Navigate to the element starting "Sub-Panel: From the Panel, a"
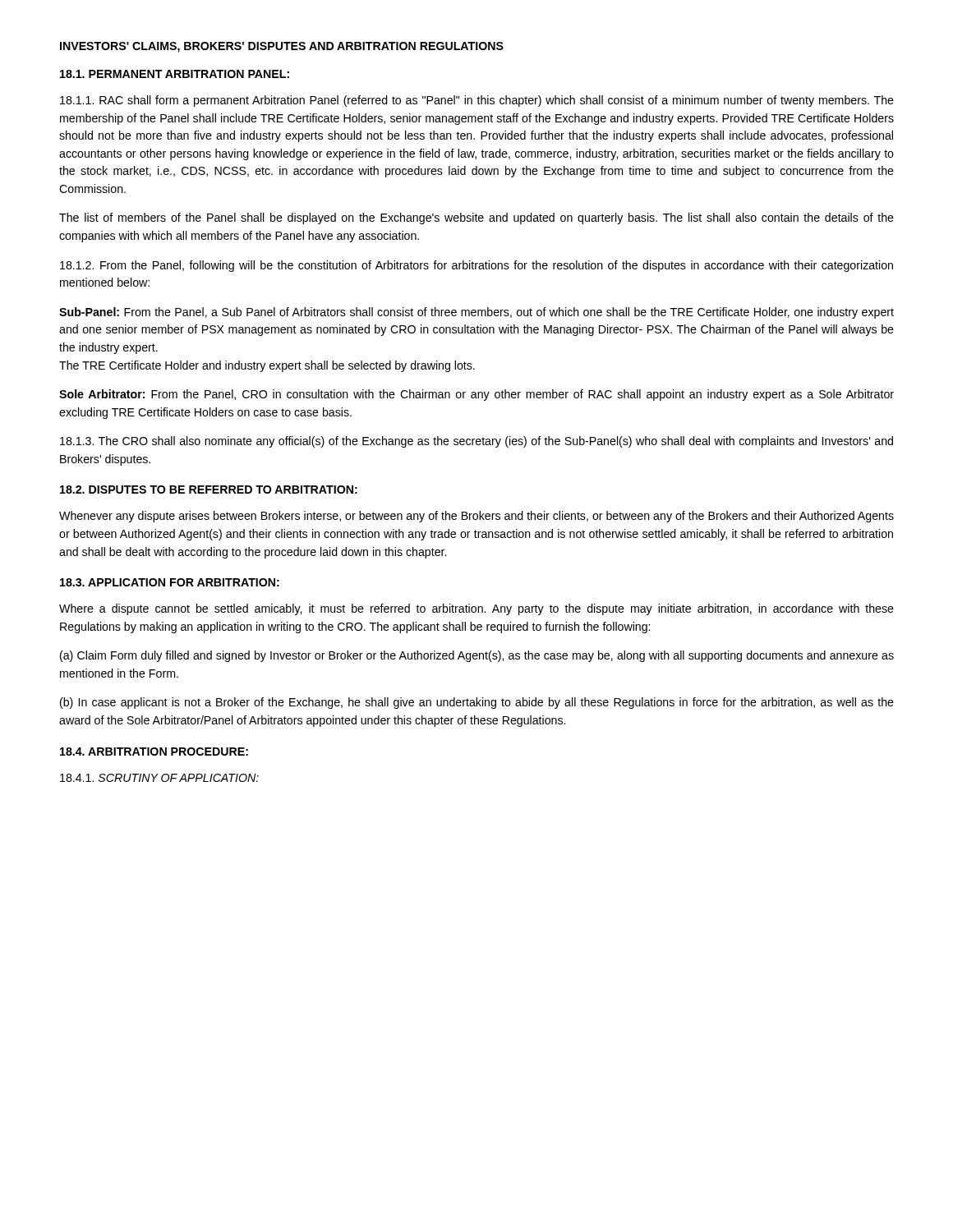953x1232 pixels. tap(476, 339)
